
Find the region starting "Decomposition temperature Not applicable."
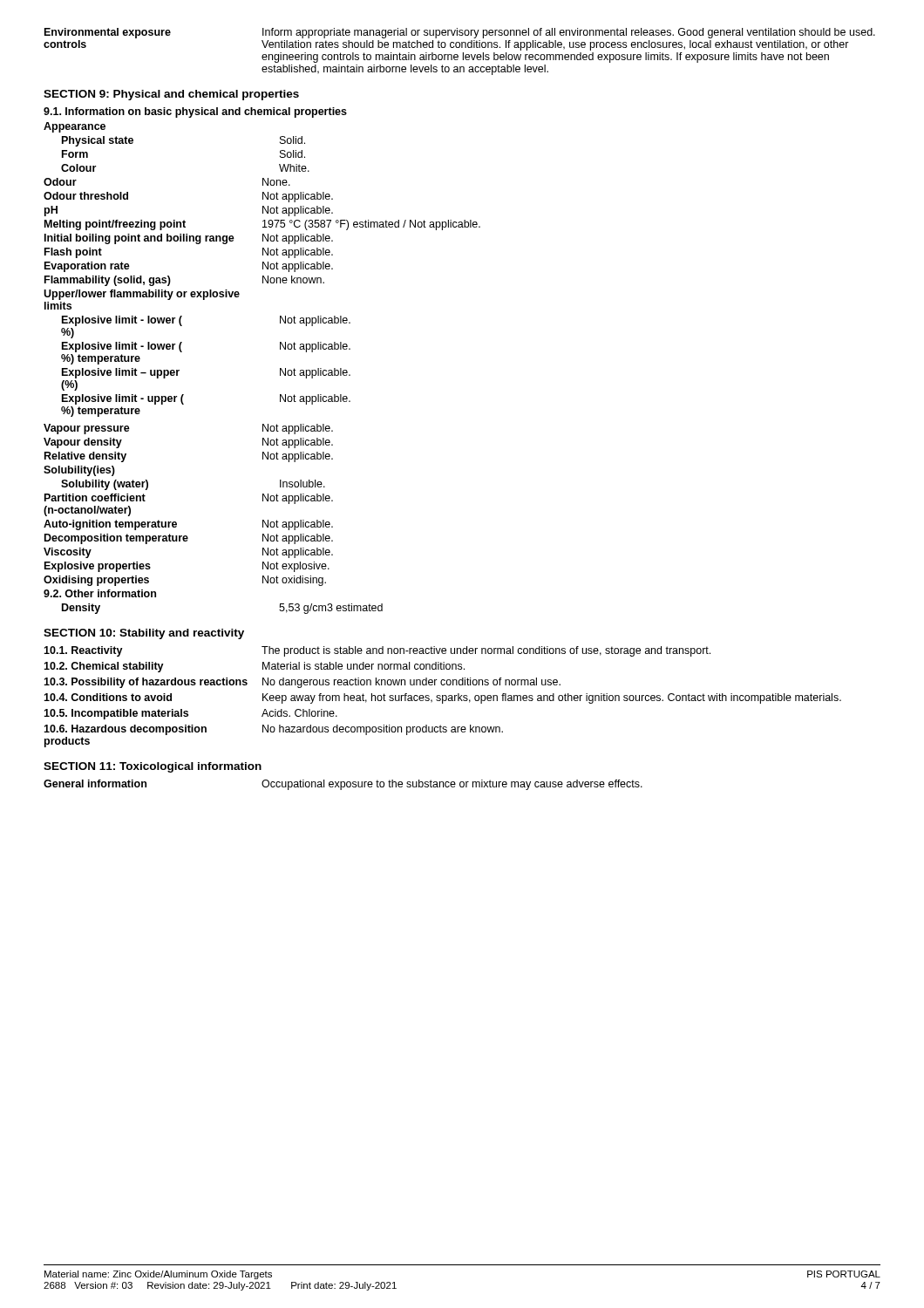coord(189,539)
